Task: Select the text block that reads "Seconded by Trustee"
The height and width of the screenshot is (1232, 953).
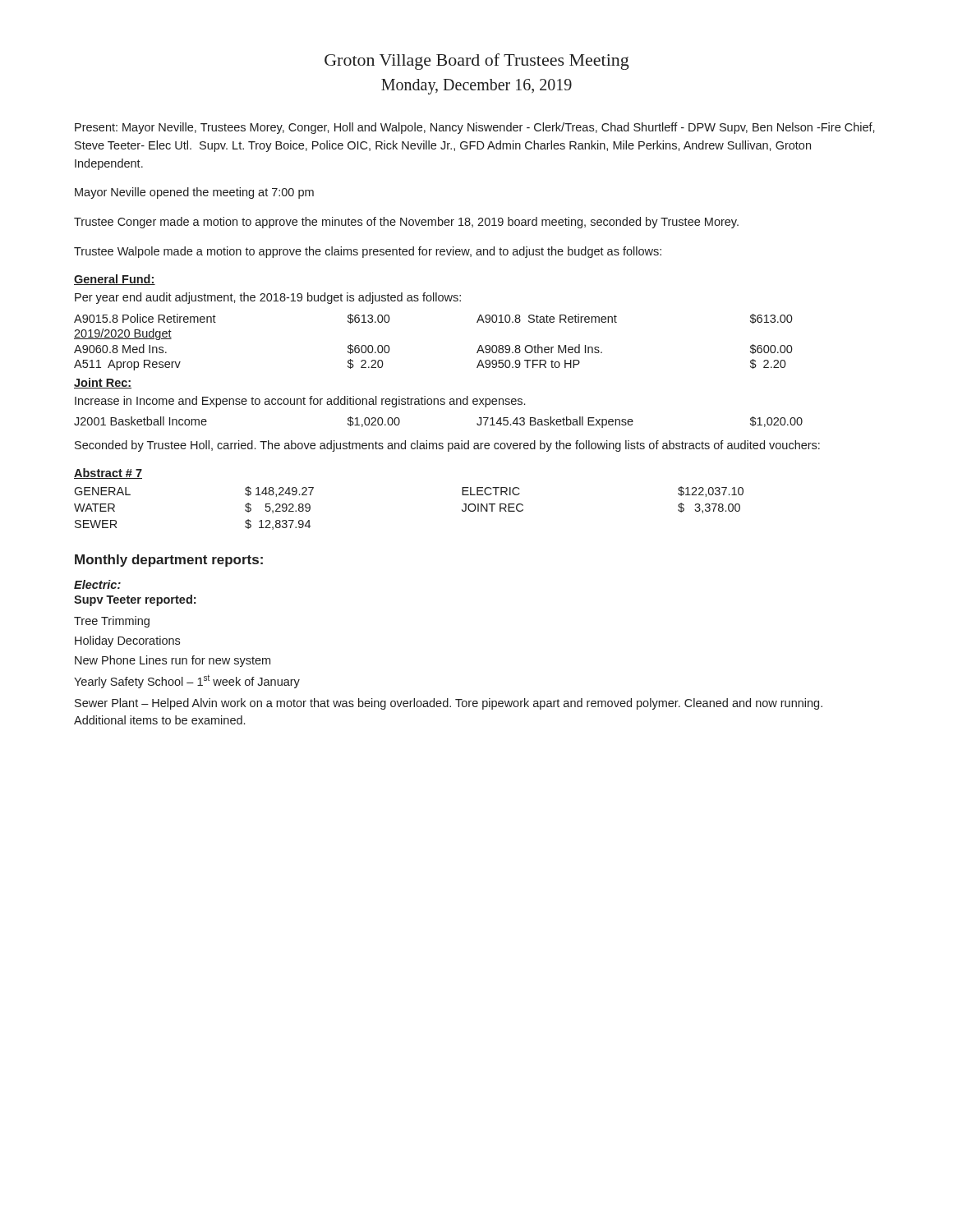Action: (x=447, y=445)
